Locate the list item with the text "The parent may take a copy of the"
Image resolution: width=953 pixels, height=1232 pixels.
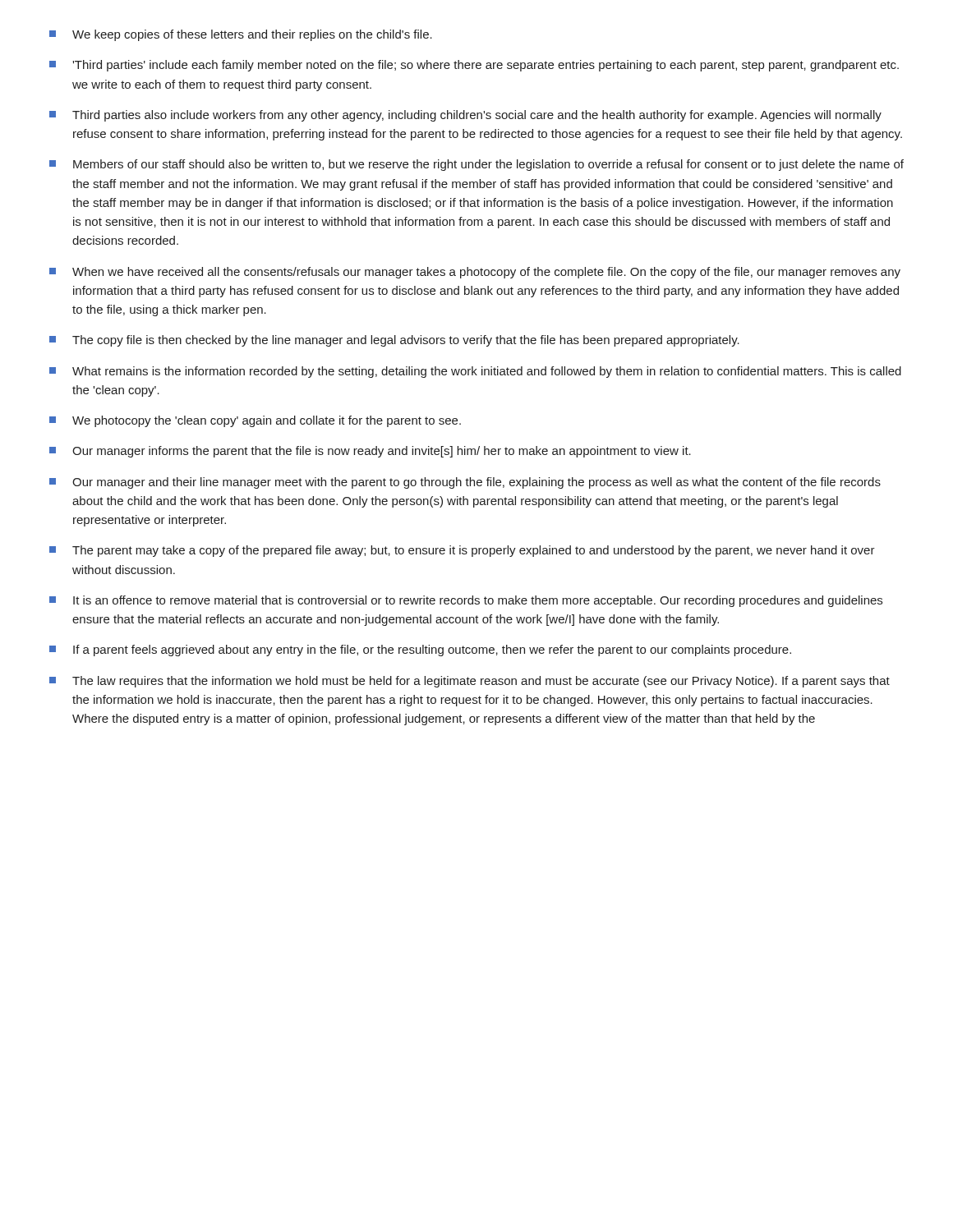point(476,560)
